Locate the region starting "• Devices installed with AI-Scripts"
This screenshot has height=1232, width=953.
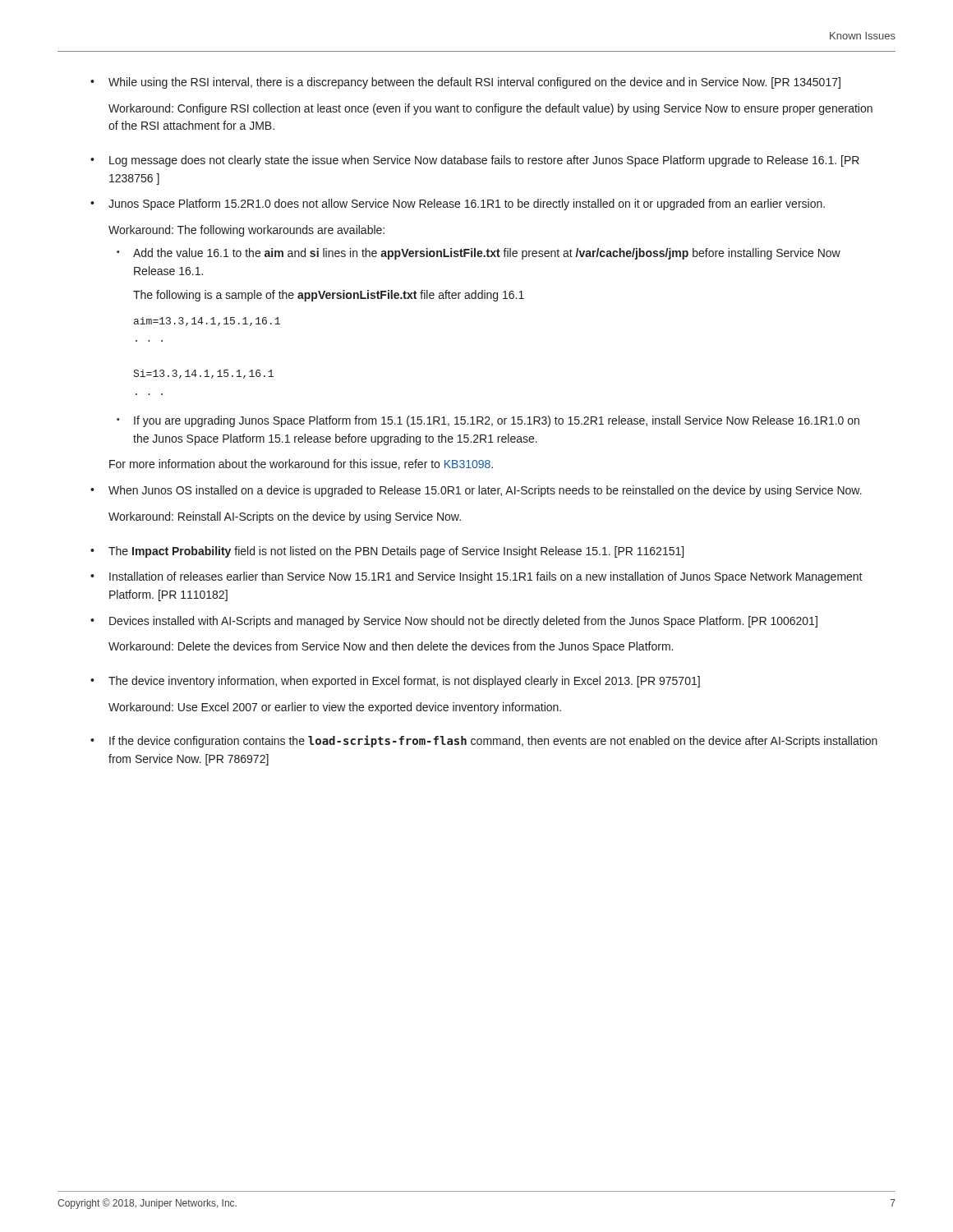(x=485, y=638)
